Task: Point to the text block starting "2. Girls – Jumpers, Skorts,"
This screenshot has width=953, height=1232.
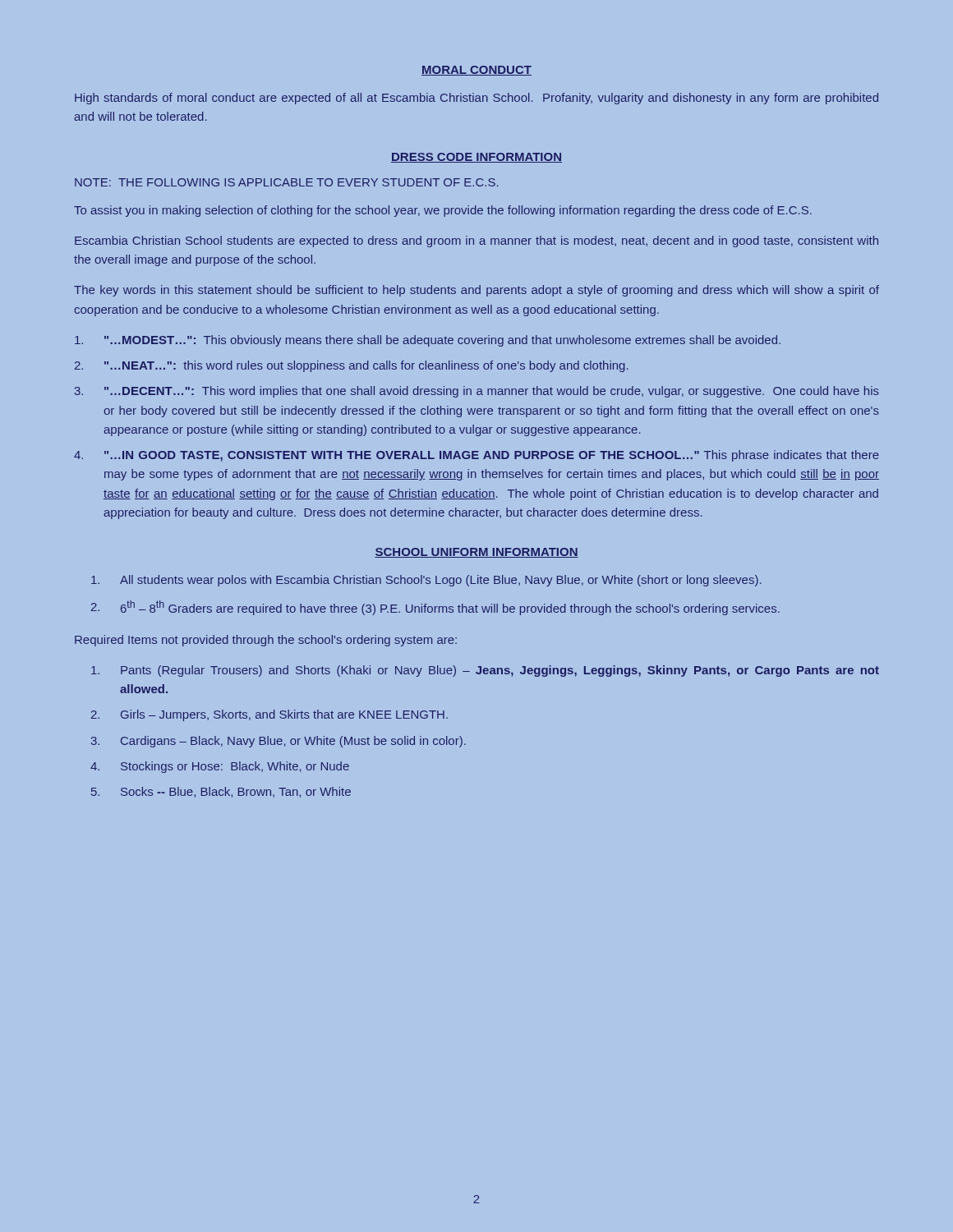Action: pos(269,715)
